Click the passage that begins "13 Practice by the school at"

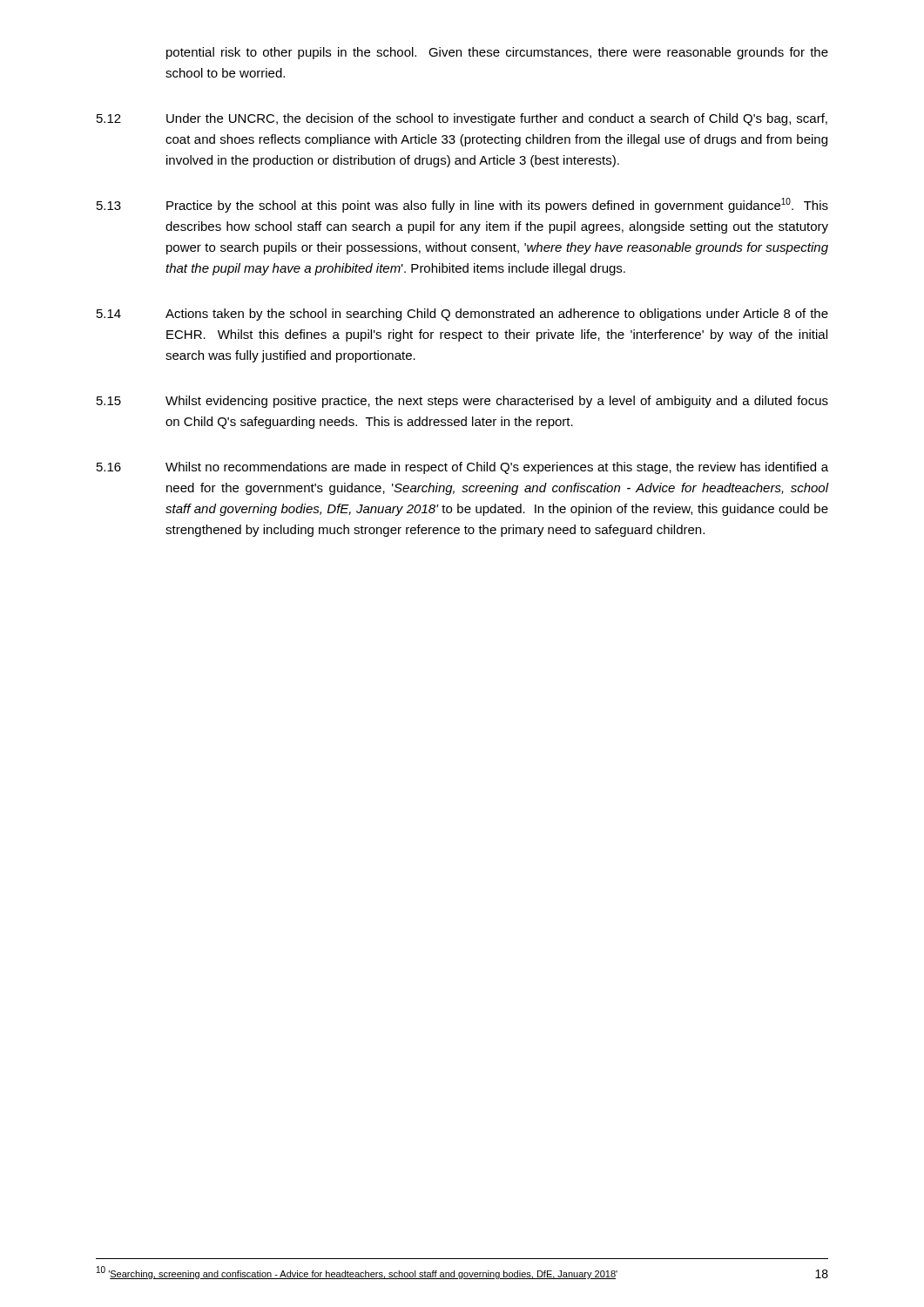[462, 237]
